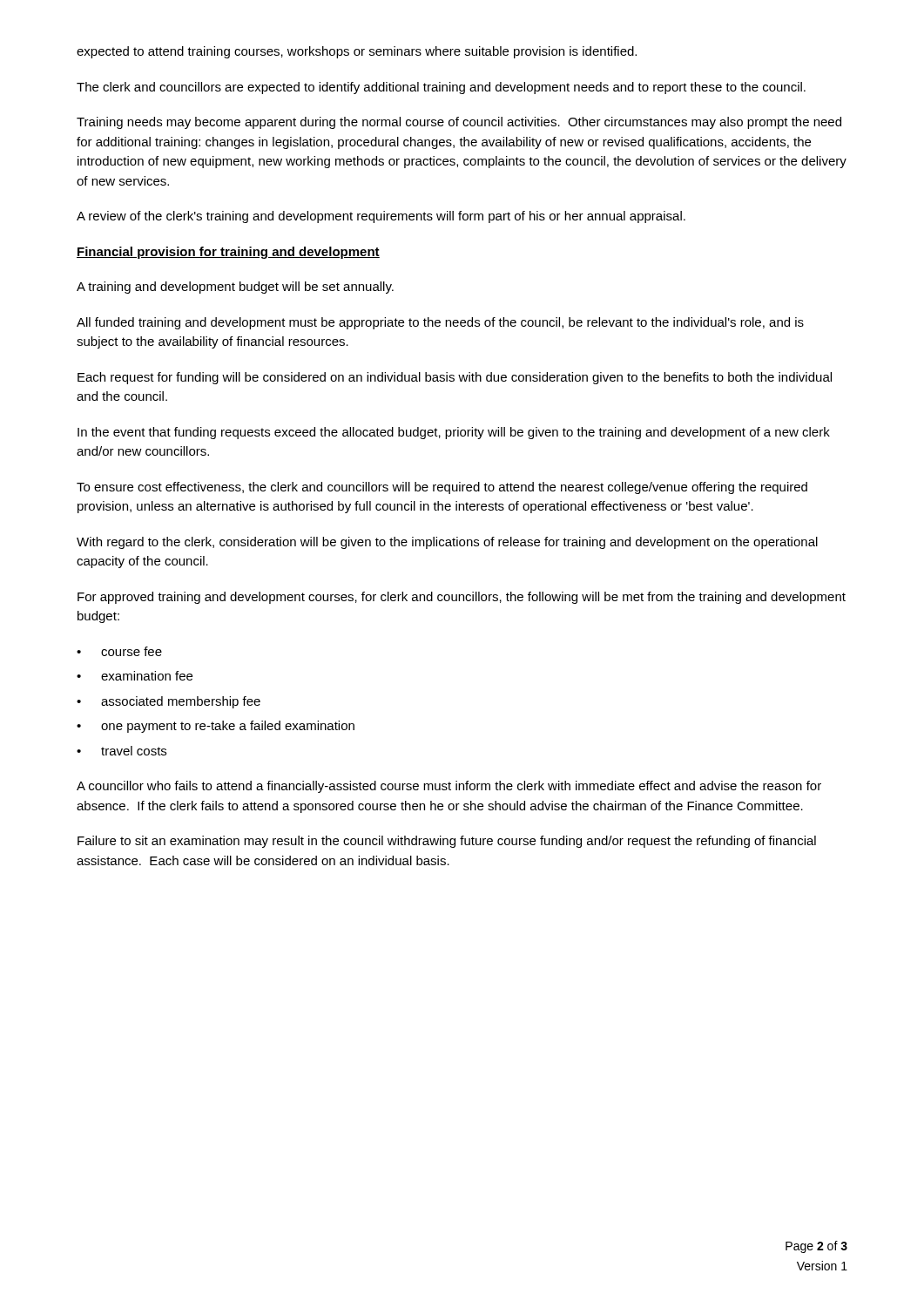Point to the region starting "A councillor who"

click(449, 795)
